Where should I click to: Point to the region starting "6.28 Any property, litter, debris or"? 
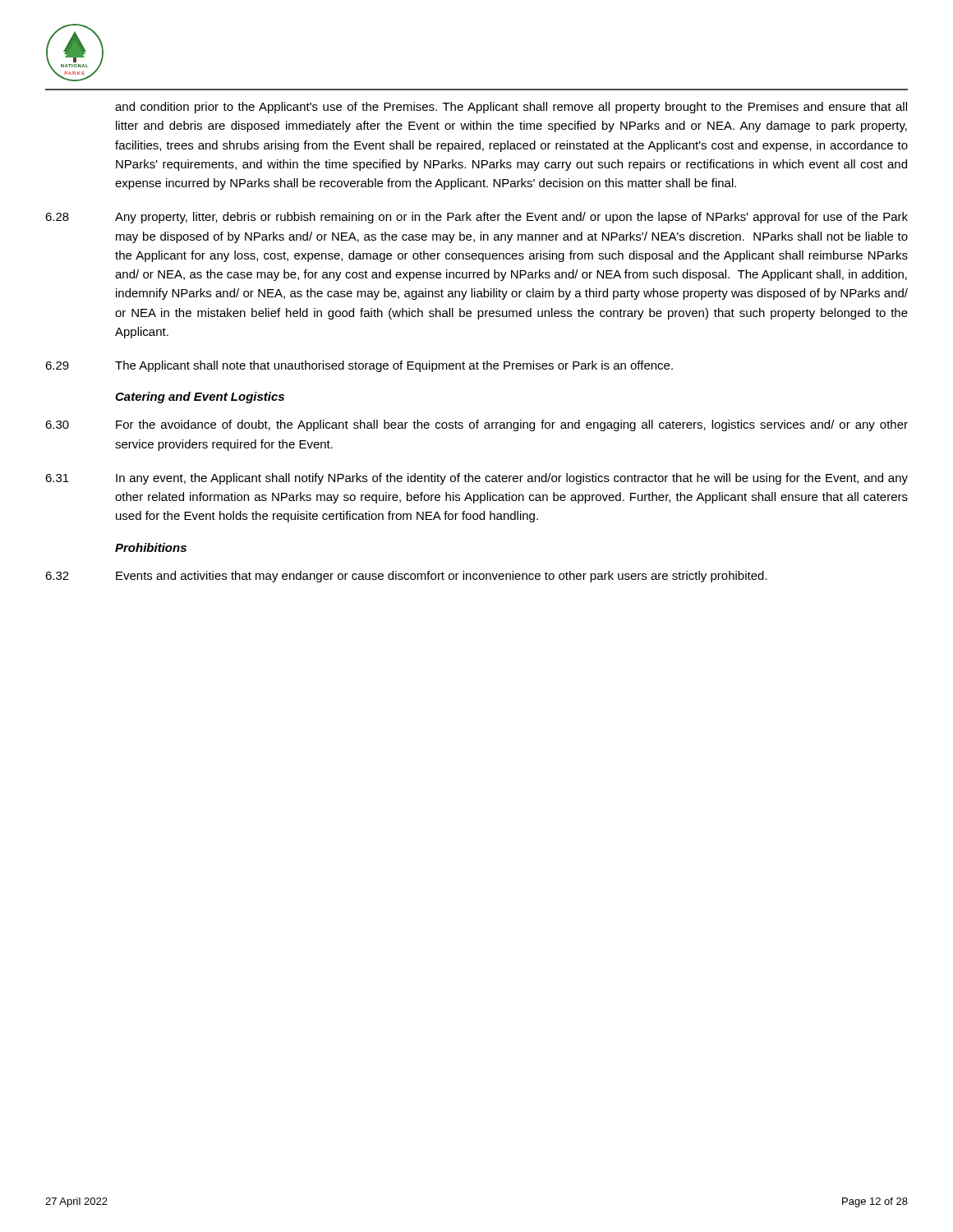(476, 274)
